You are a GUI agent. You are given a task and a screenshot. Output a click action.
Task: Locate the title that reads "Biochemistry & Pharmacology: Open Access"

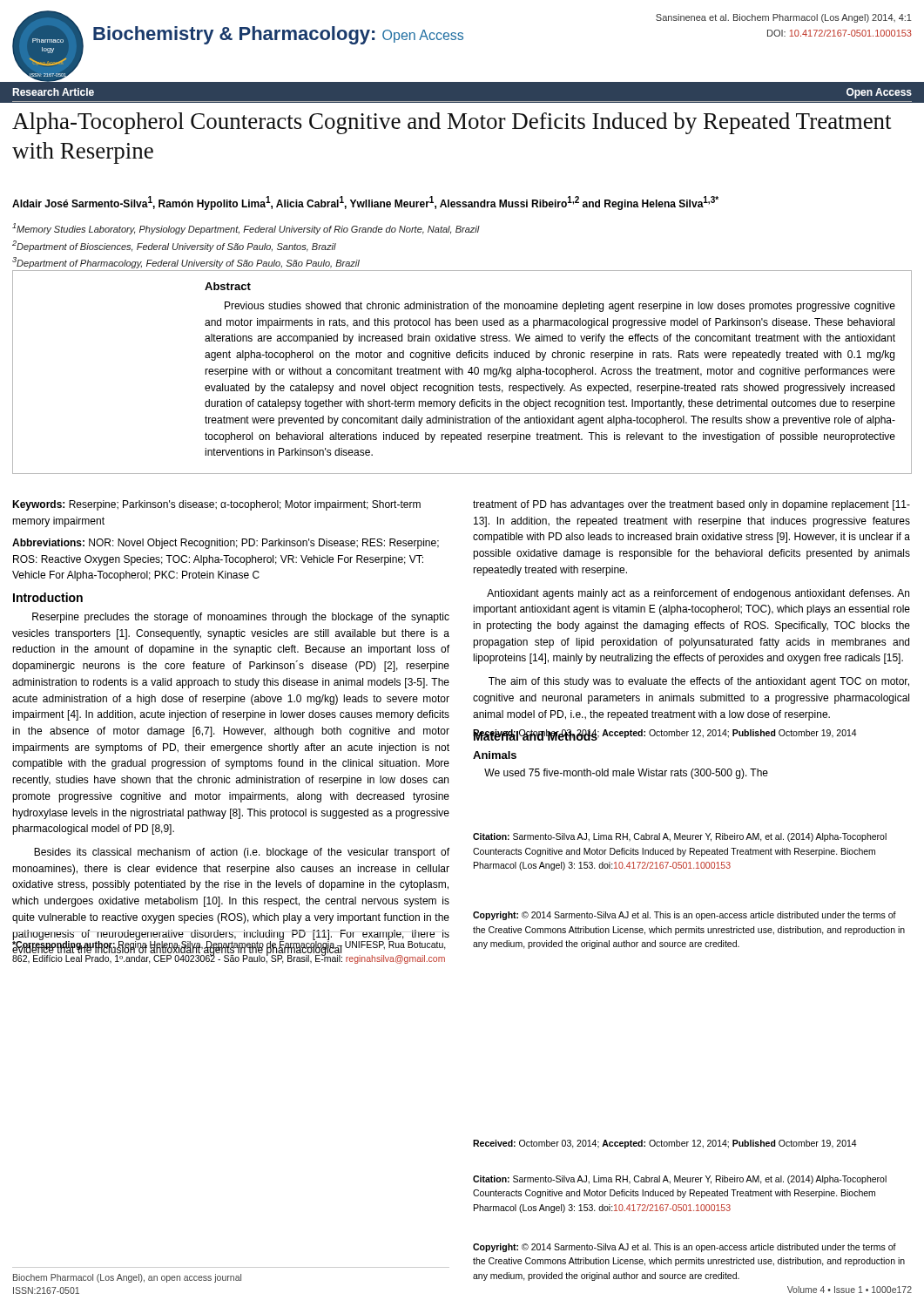pos(278,34)
